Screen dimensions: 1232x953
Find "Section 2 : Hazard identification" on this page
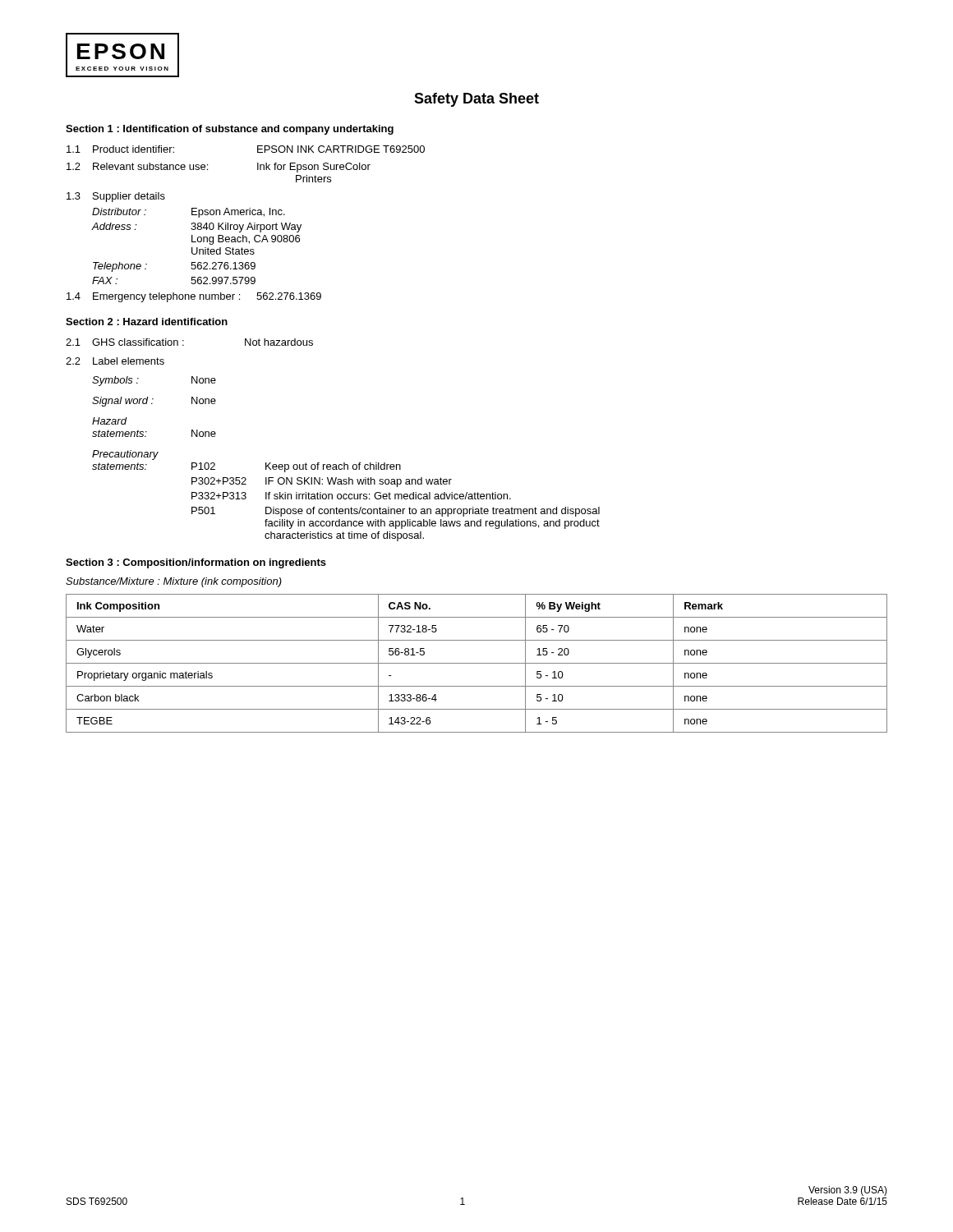coord(147,321)
